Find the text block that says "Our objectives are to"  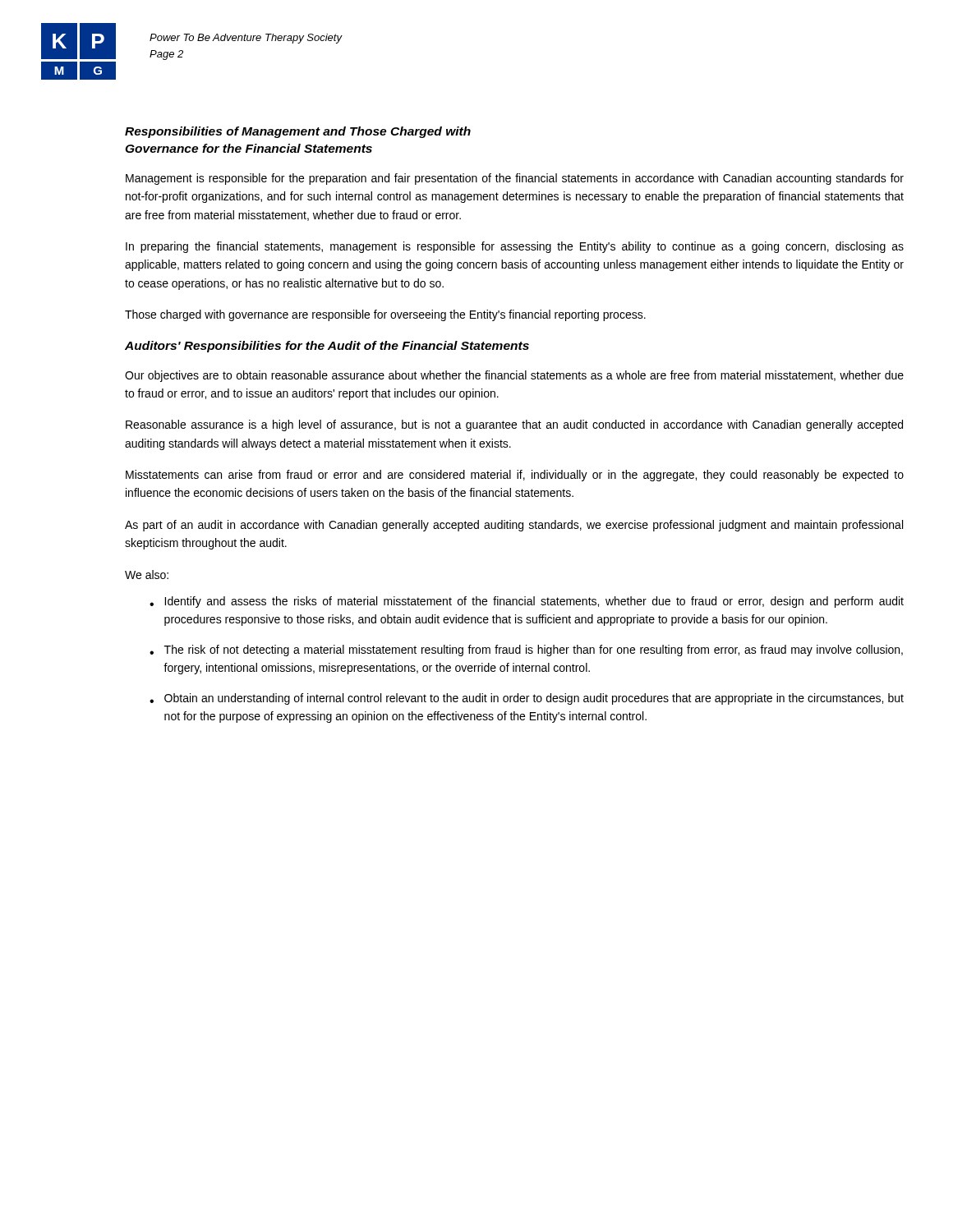pos(514,384)
